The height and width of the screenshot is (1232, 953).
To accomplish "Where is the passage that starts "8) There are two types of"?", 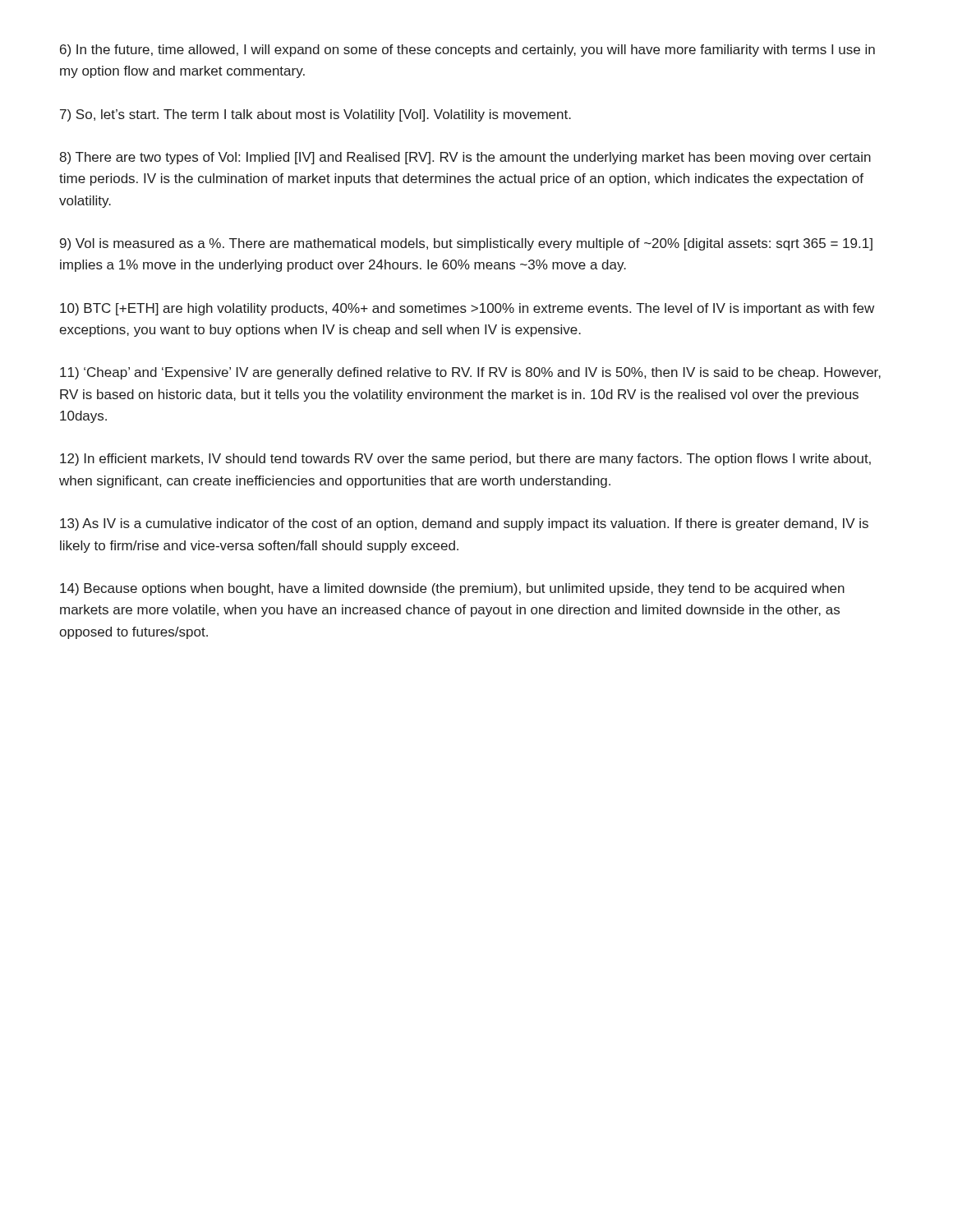I will 465,179.
